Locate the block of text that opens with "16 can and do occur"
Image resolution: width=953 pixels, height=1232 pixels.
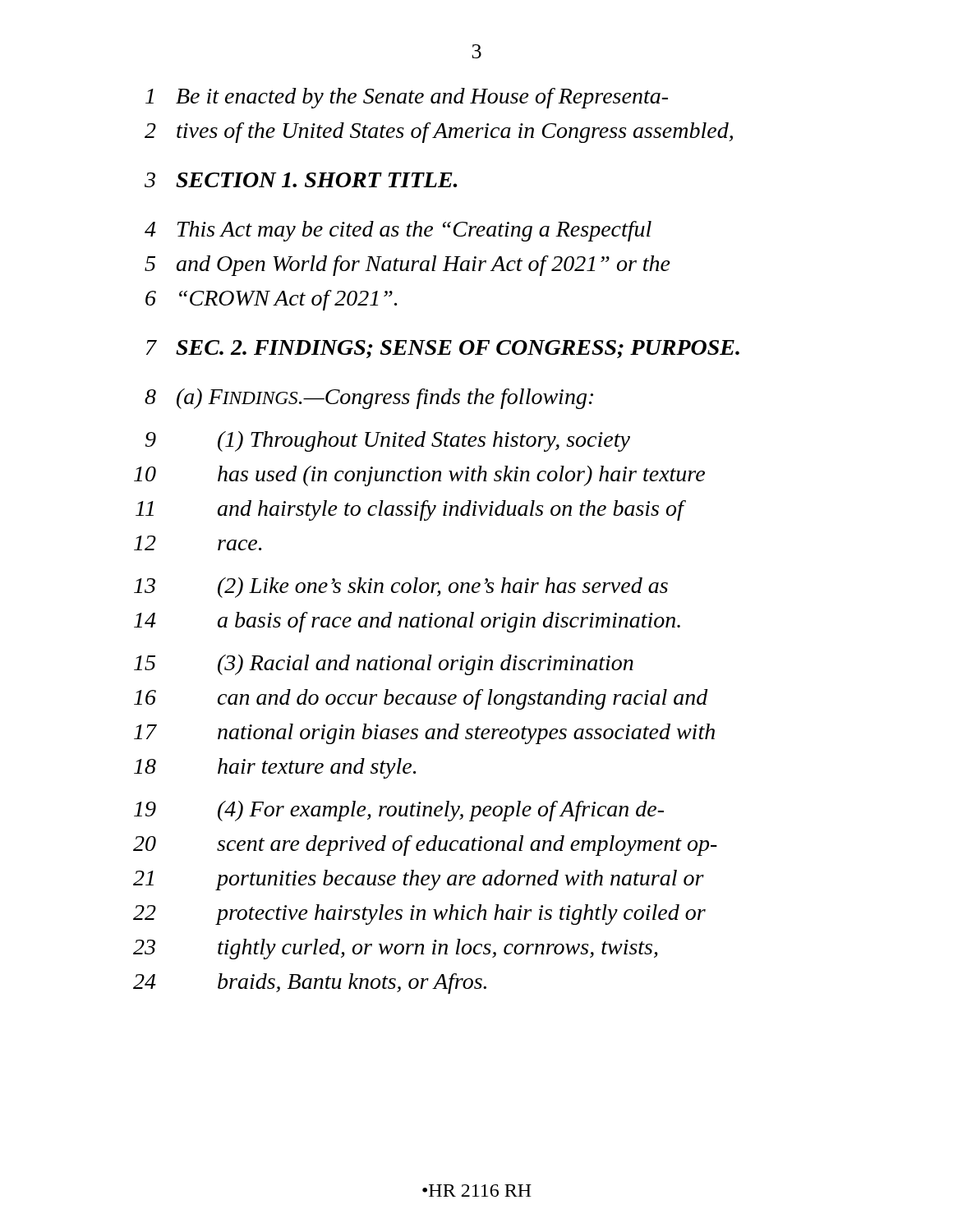click(492, 697)
